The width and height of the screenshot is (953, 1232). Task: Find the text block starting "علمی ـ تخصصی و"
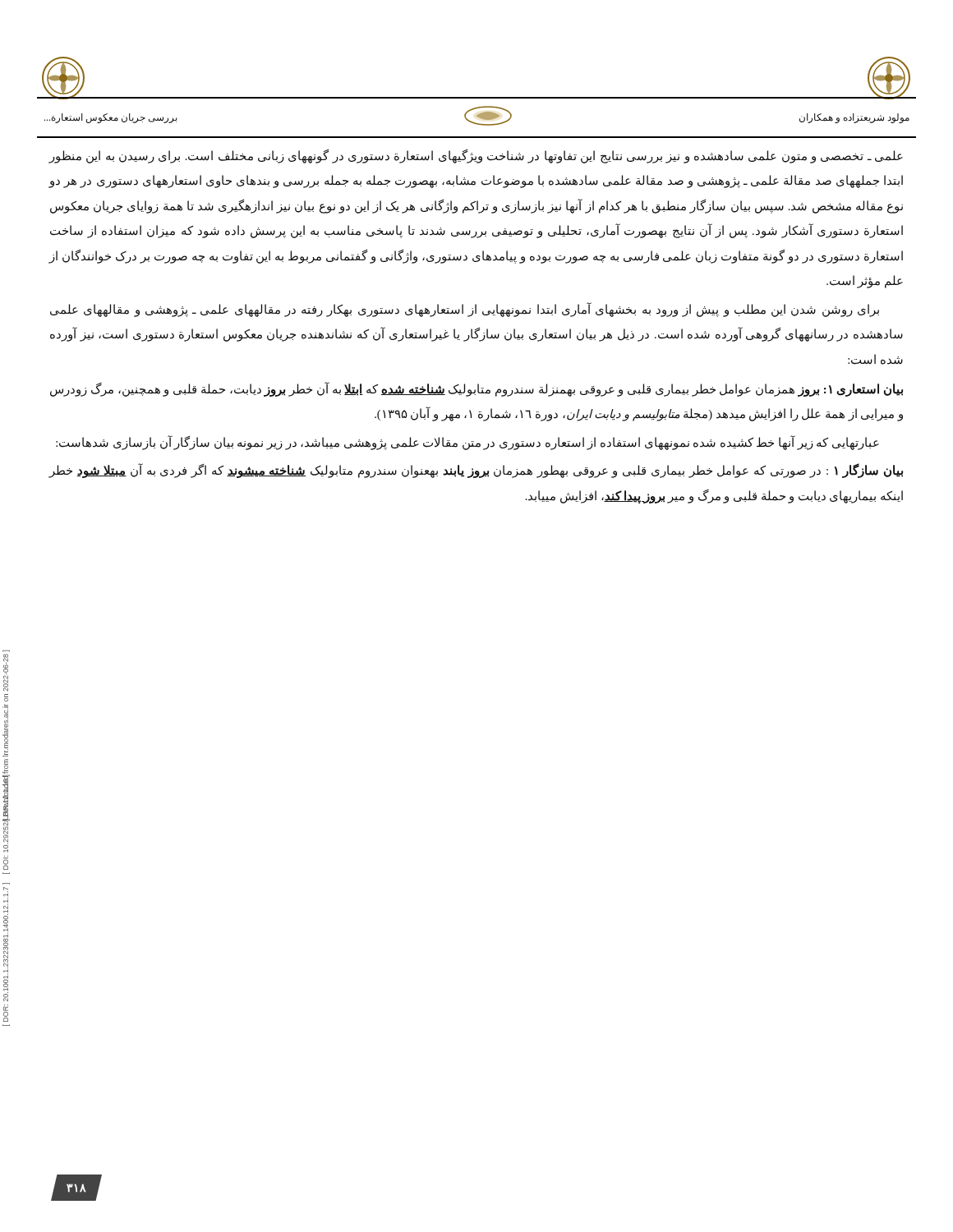[x=476, y=219]
